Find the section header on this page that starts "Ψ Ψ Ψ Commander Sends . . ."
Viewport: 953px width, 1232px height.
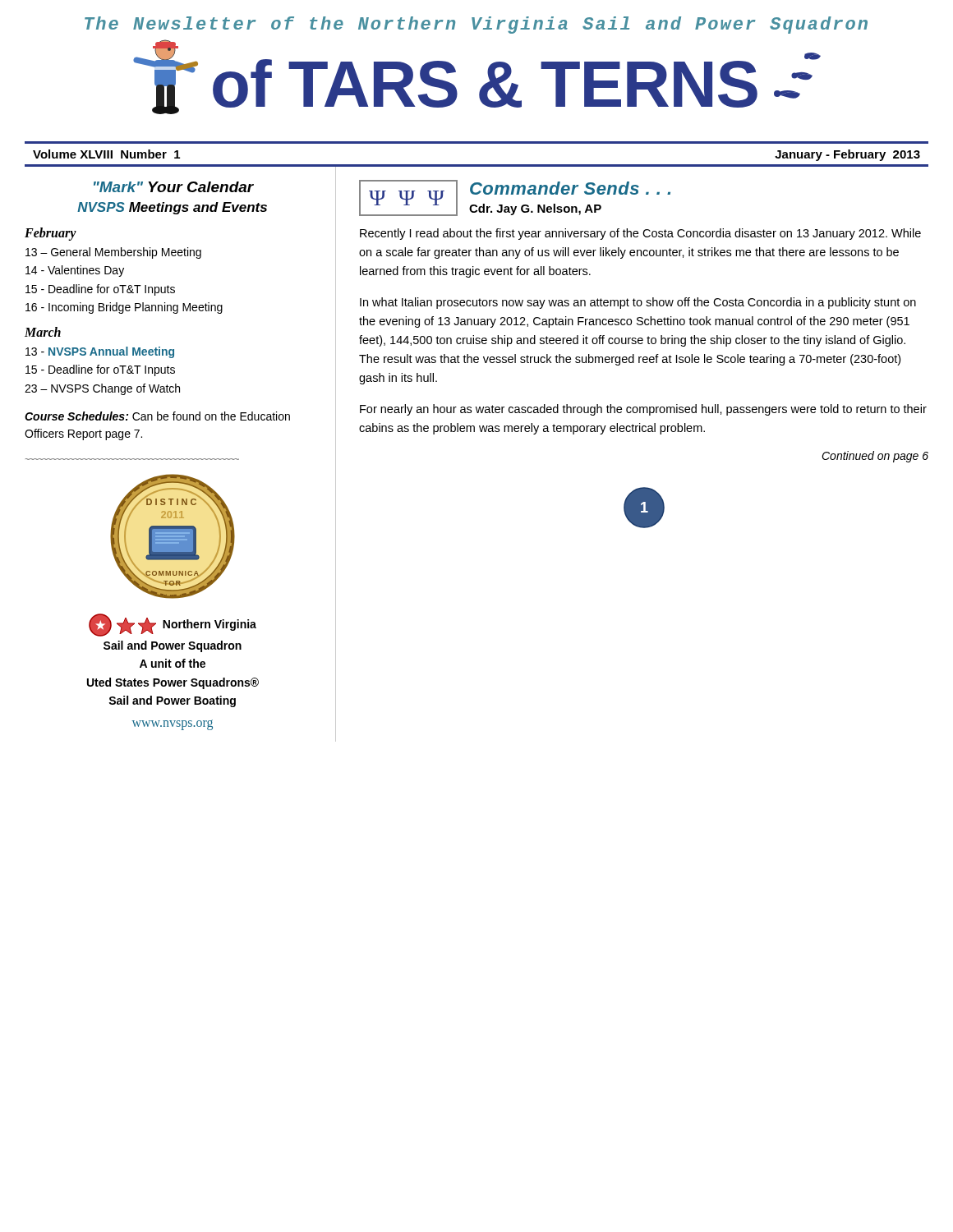click(516, 197)
